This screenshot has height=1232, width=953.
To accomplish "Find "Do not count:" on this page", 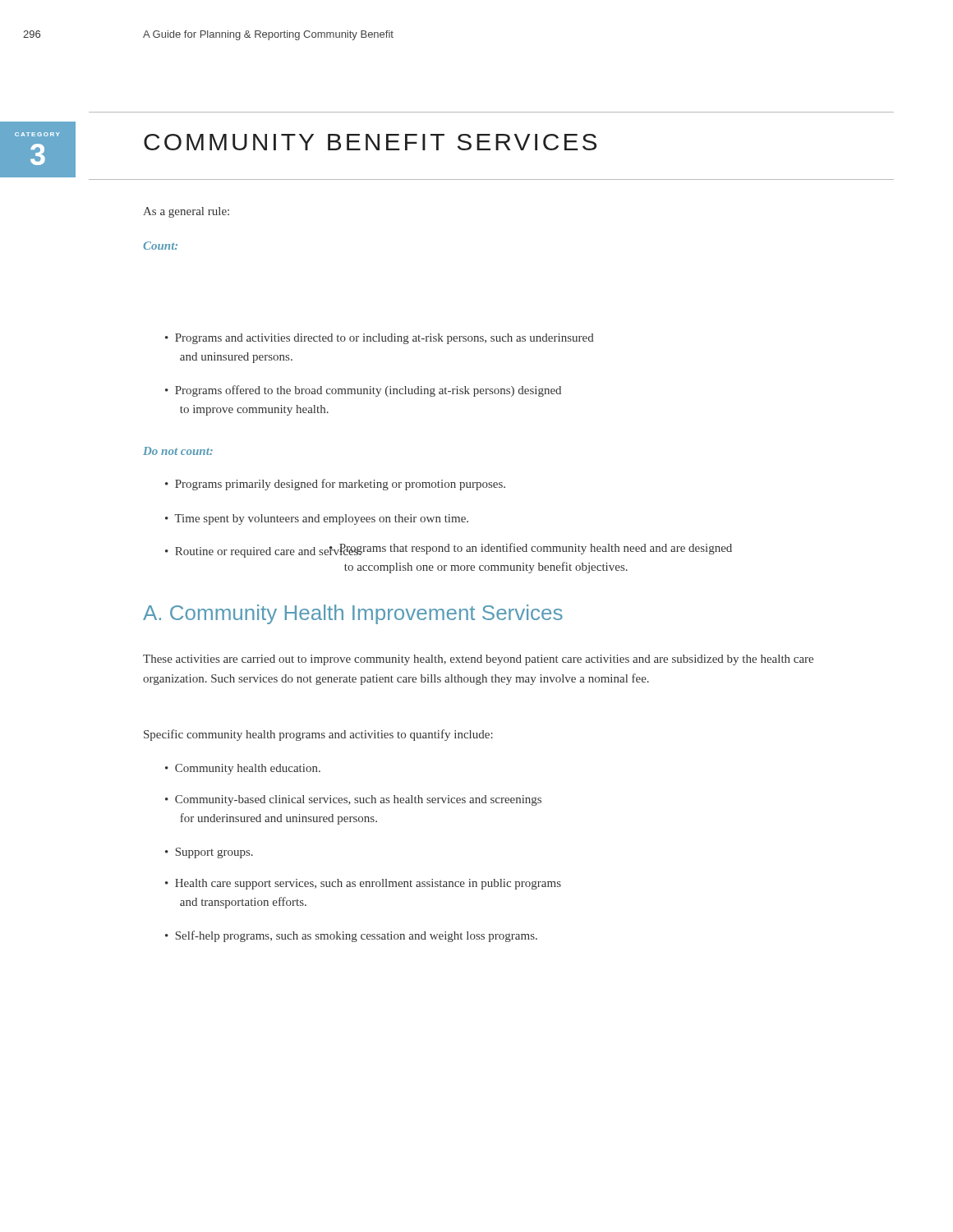I will 178,451.
